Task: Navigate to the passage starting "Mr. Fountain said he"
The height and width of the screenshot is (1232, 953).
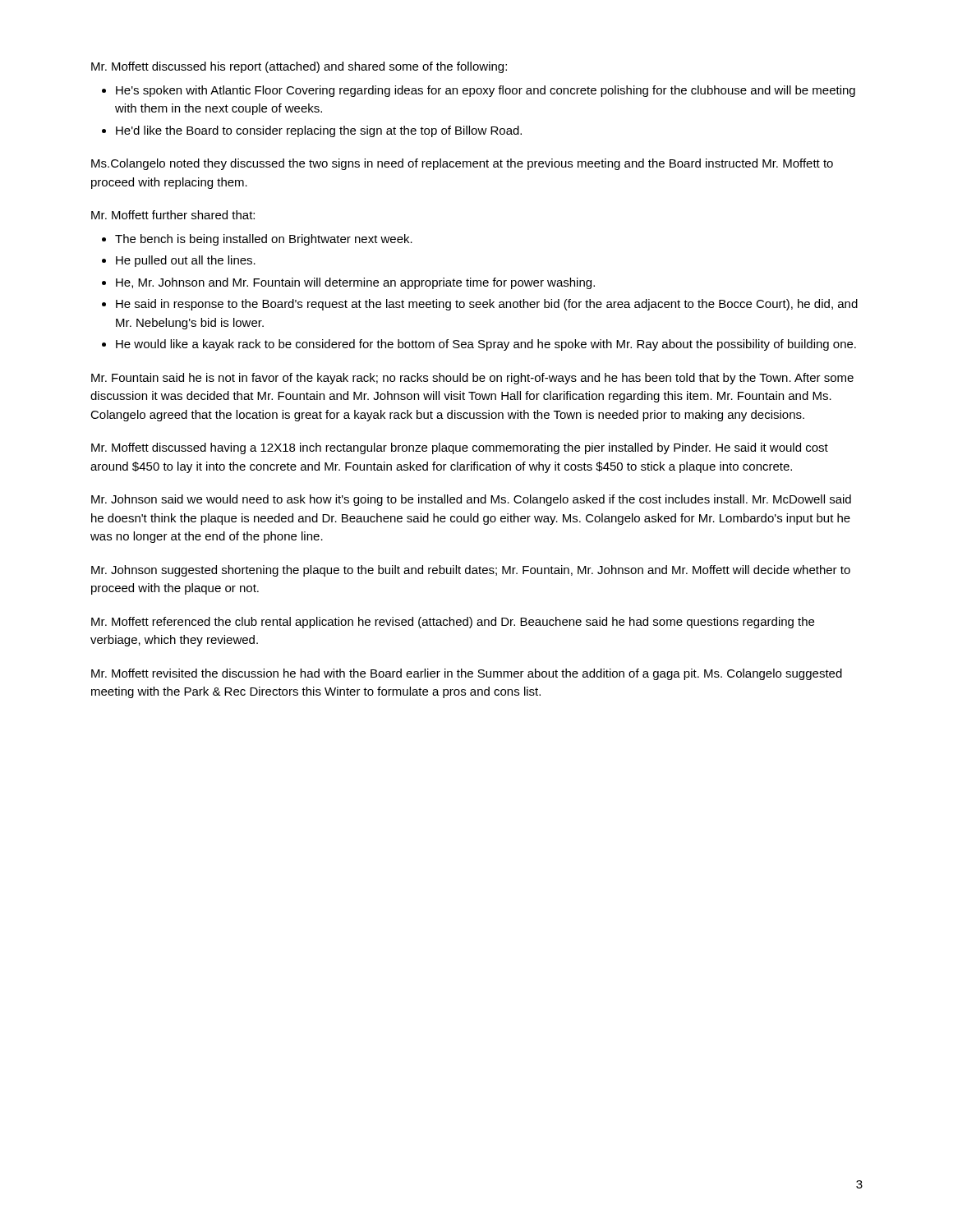Action: [472, 395]
